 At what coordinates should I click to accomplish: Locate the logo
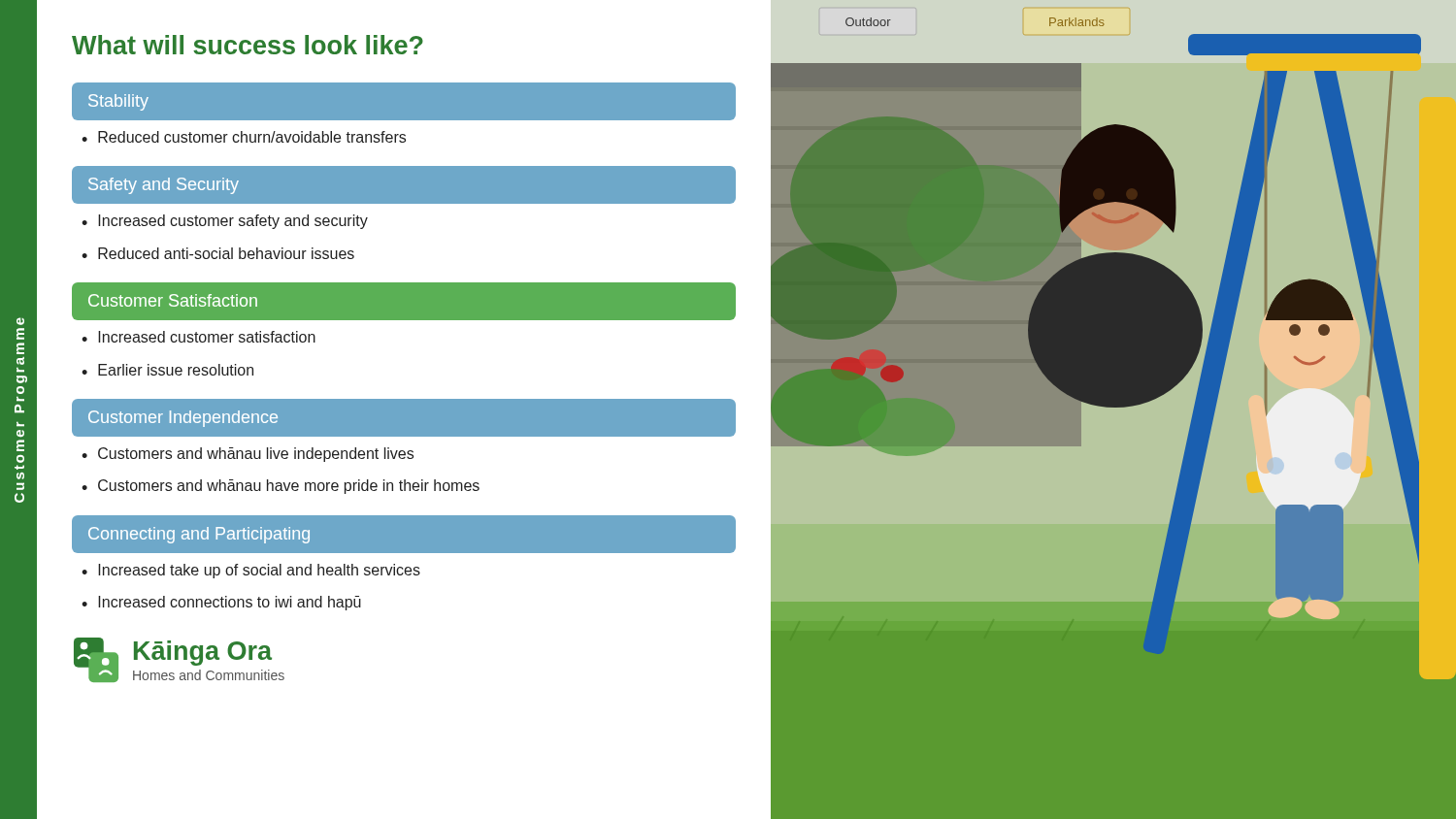[x=404, y=660]
